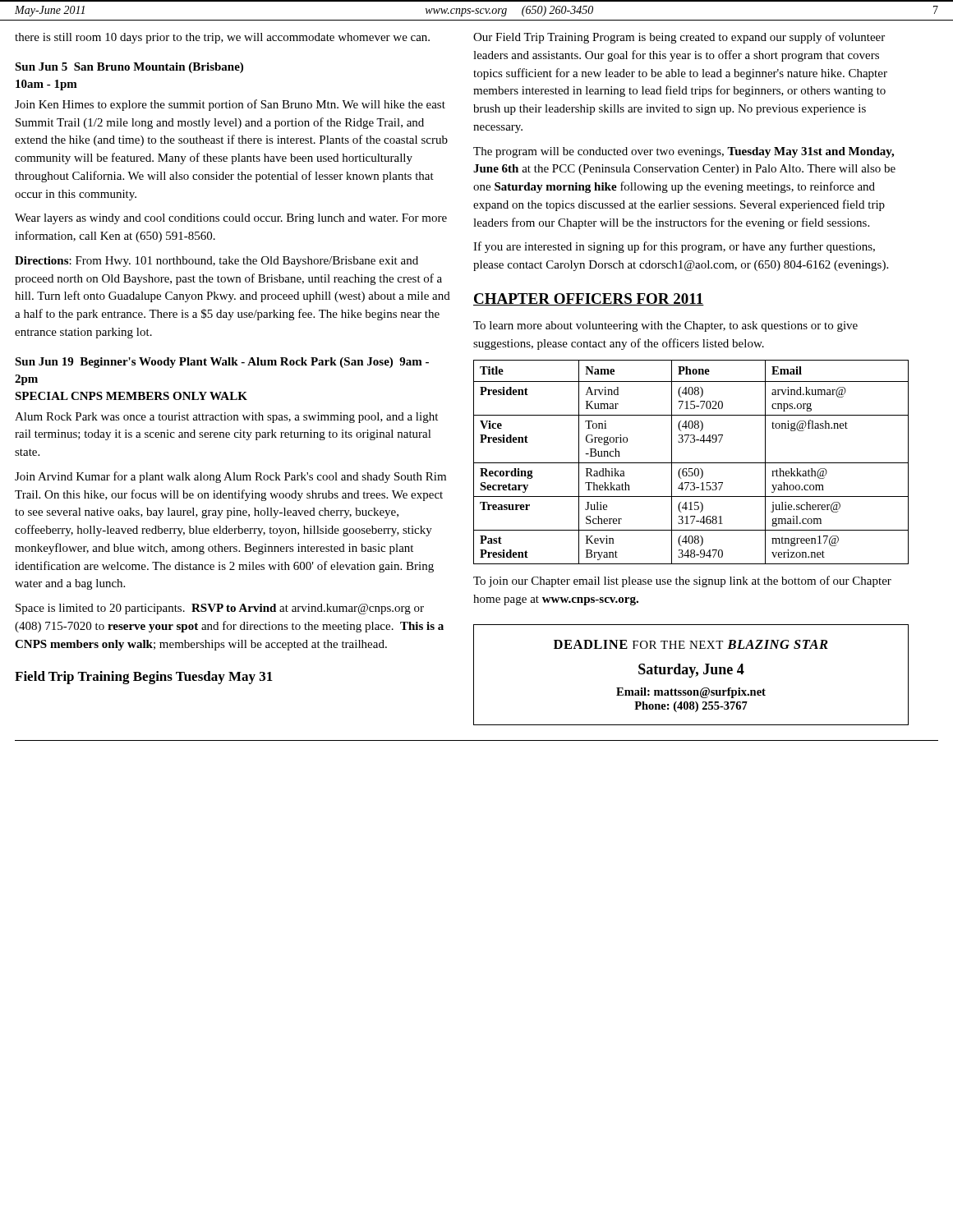Navigate to the text starting "Sun Jun 19 Beginner's Woody"

pos(222,363)
